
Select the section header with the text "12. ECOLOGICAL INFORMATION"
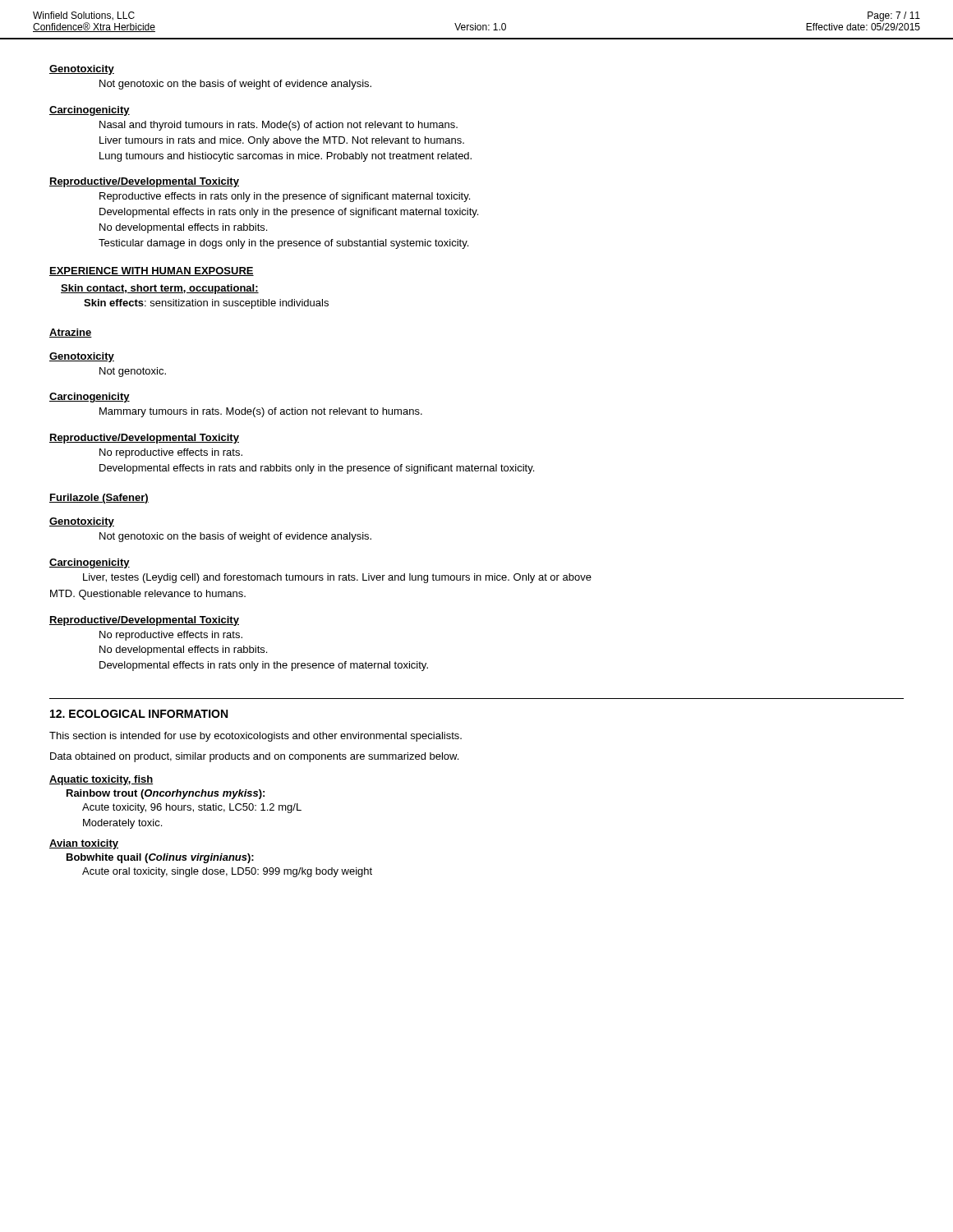click(139, 714)
